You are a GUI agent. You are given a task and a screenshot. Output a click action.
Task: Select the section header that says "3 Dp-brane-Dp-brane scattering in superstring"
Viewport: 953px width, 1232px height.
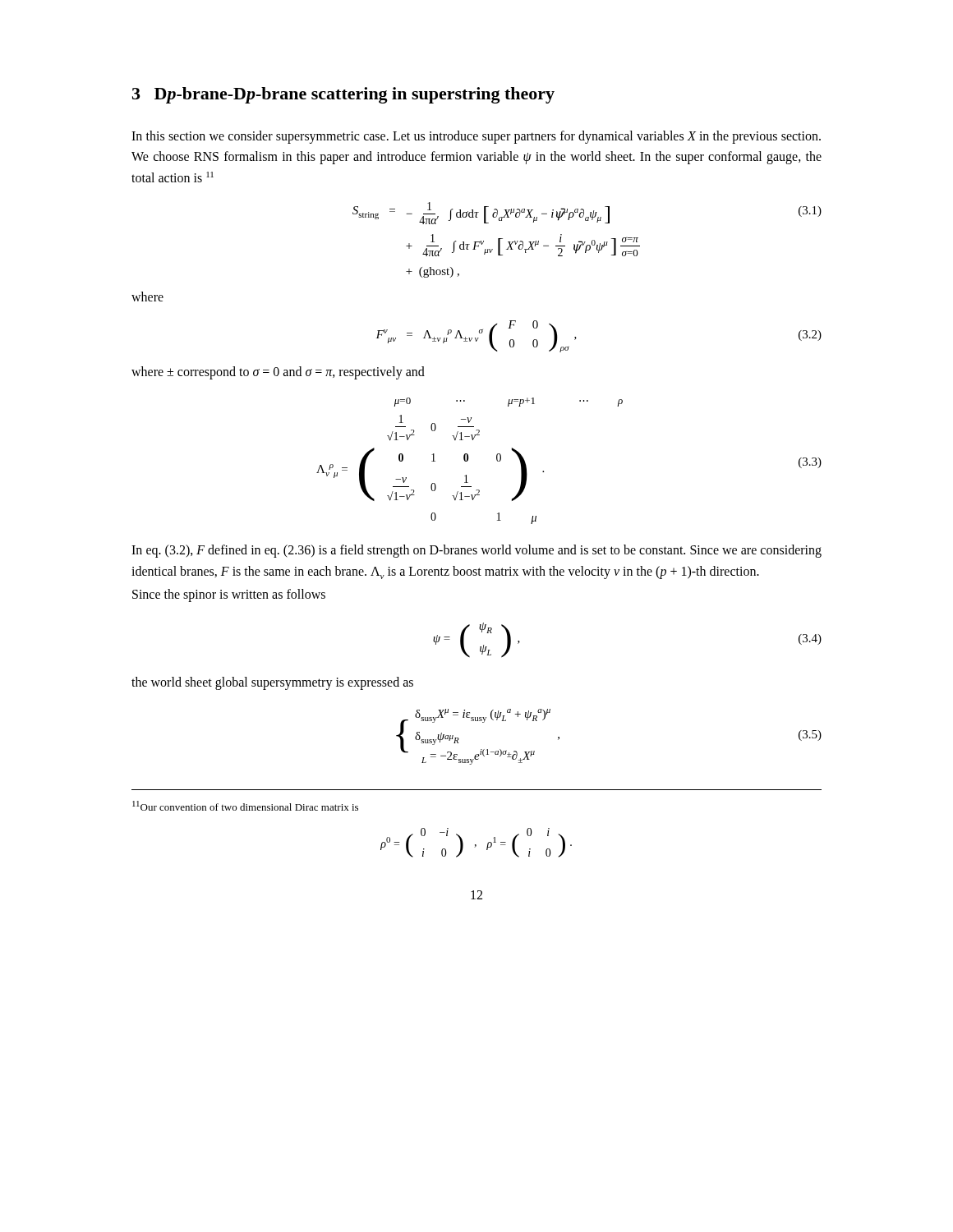(476, 94)
